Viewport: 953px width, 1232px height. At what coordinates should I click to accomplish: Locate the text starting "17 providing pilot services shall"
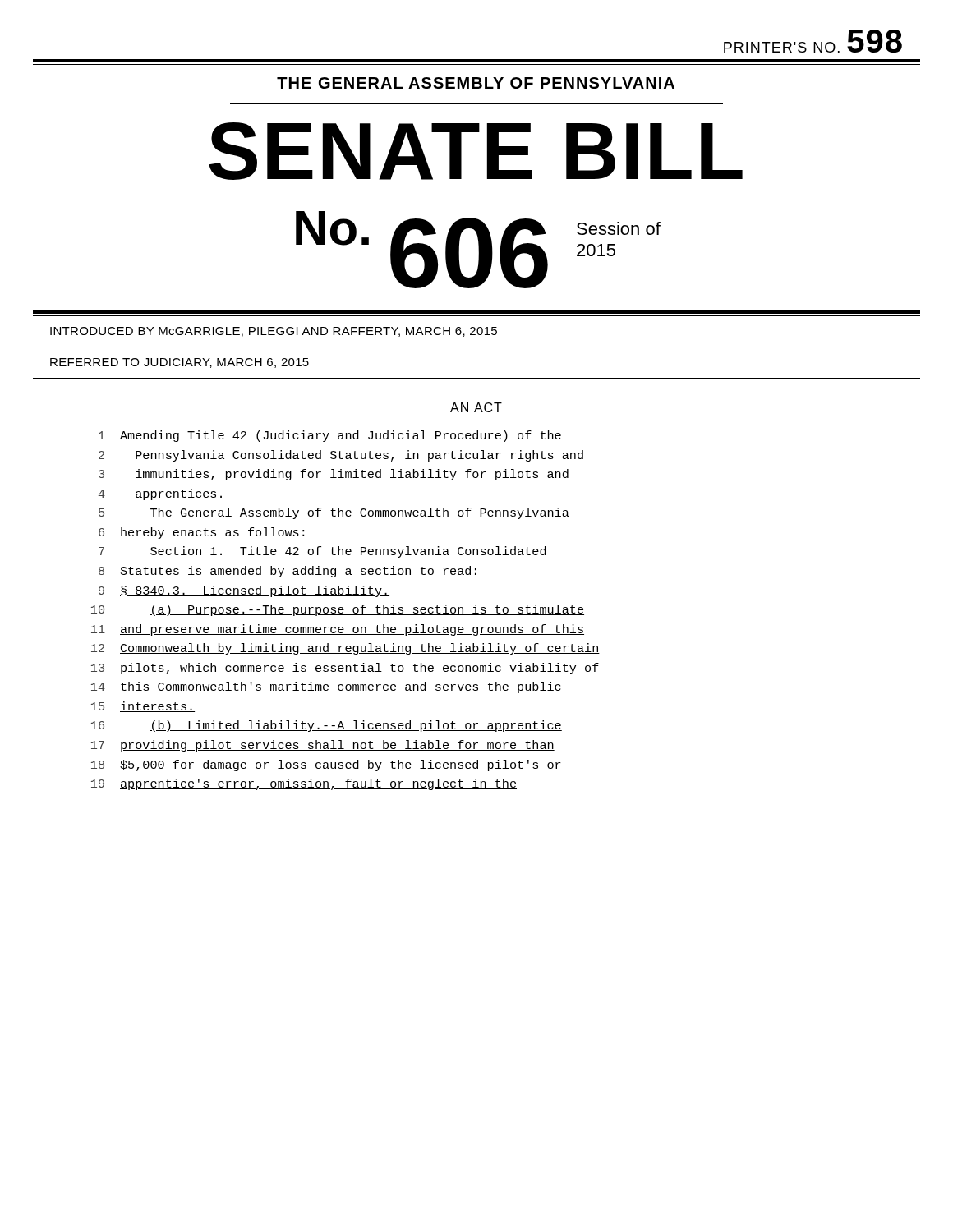tap(489, 746)
